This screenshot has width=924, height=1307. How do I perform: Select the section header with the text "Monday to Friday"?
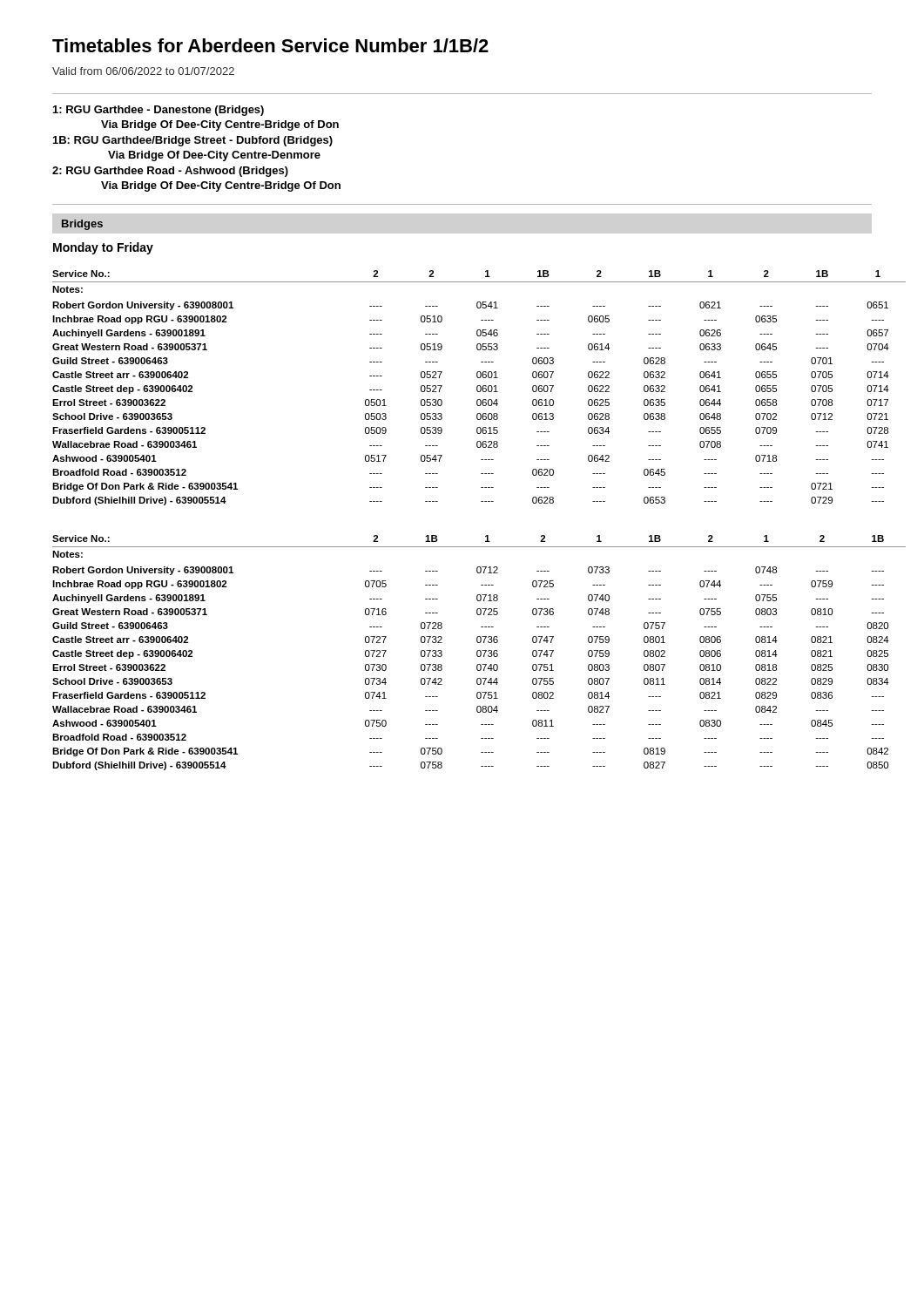pos(103,247)
